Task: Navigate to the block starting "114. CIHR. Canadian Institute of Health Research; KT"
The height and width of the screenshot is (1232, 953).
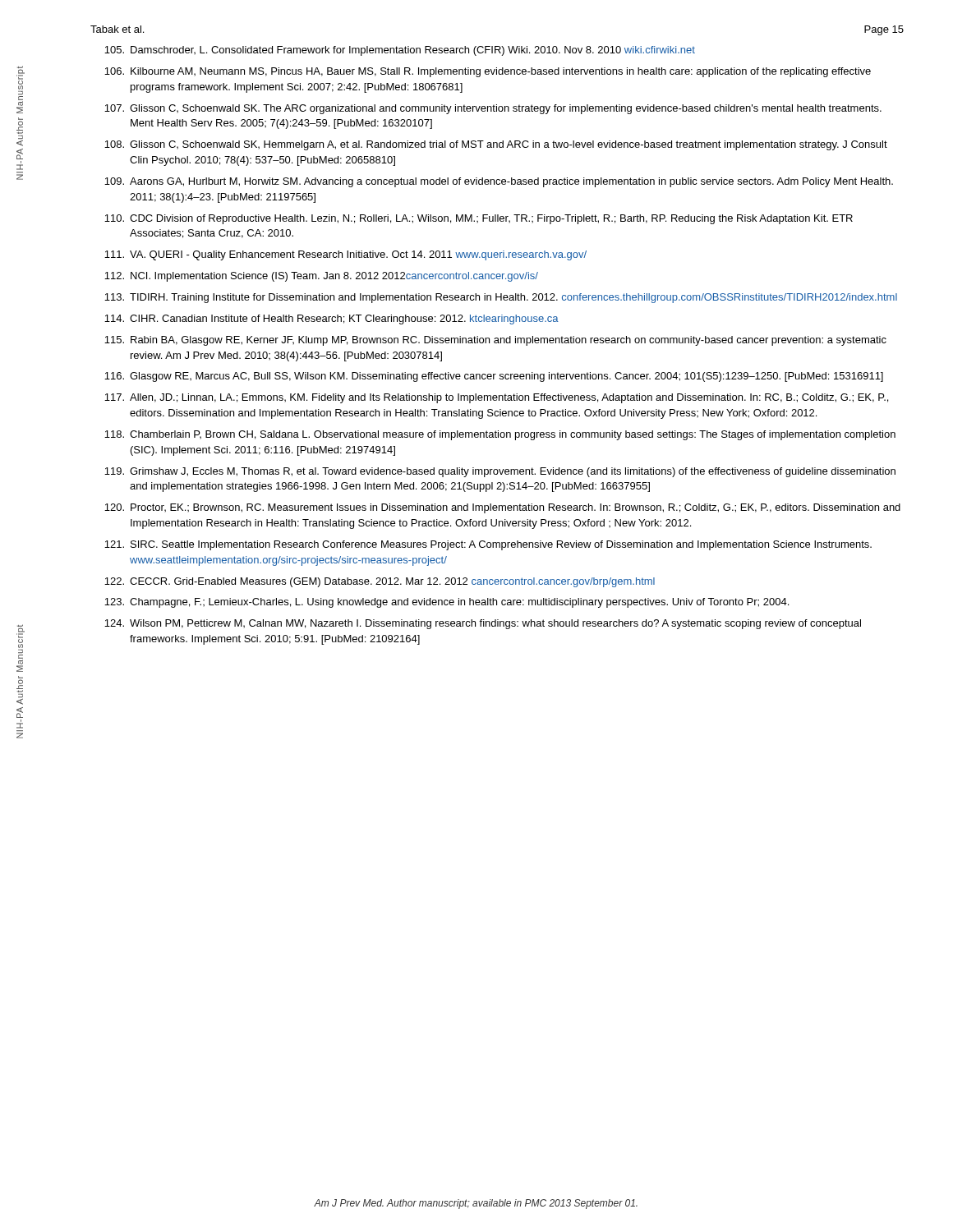Action: click(x=499, y=319)
